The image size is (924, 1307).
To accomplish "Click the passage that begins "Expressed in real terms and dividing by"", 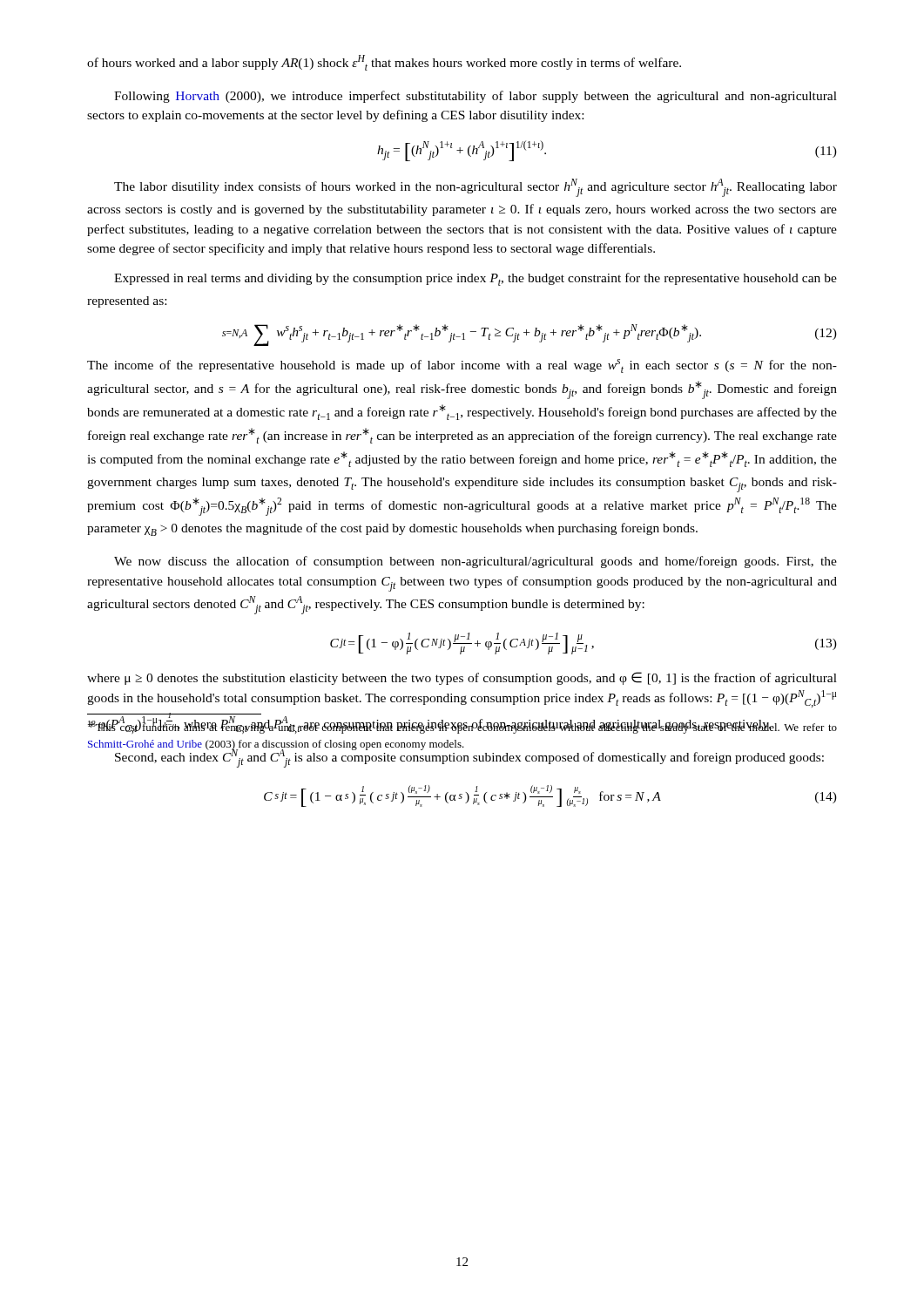I will [462, 290].
